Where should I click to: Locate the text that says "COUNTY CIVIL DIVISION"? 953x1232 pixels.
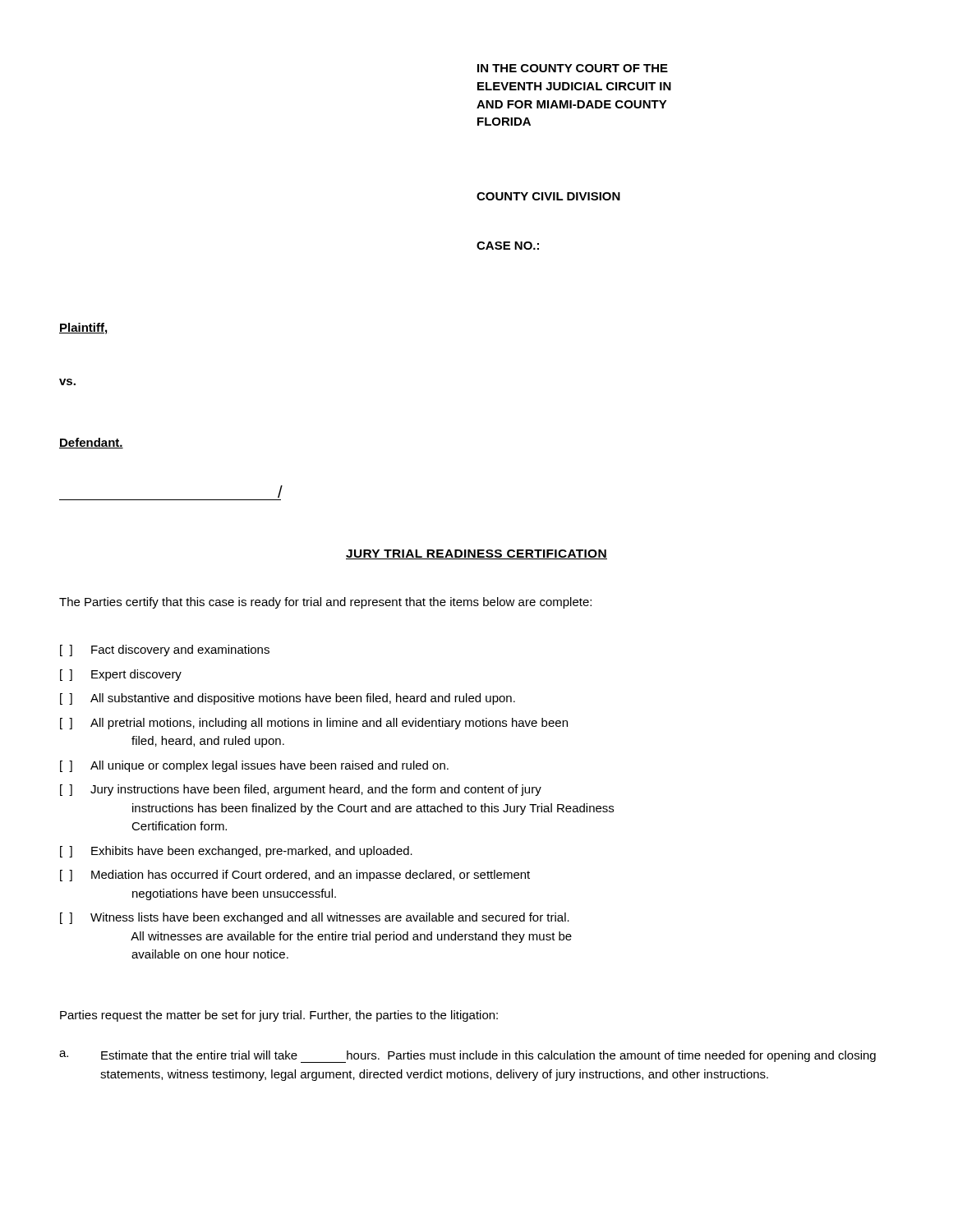coord(548,196)
